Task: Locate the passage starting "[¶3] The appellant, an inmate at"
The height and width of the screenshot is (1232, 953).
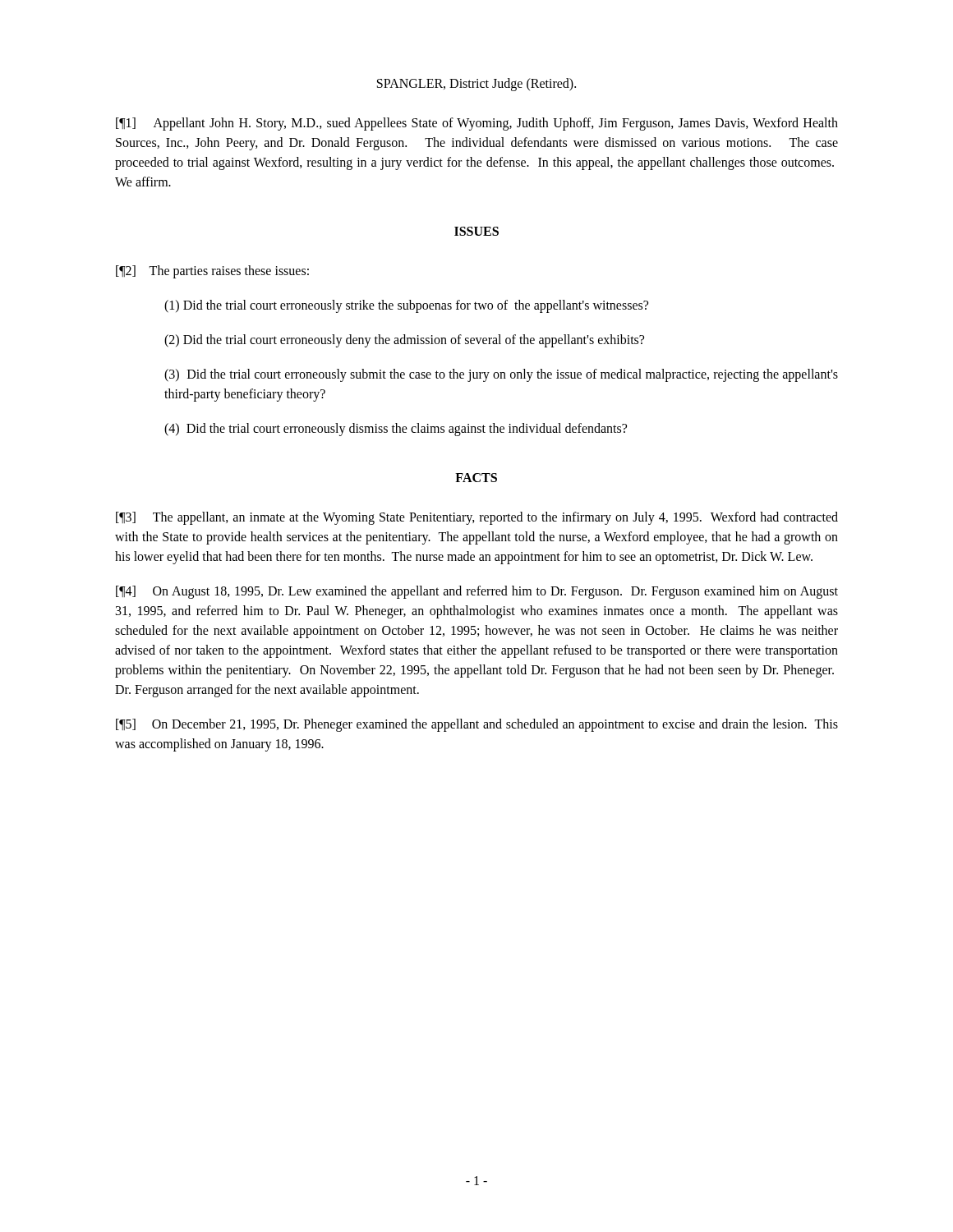Action: click(x=476, y=537)
